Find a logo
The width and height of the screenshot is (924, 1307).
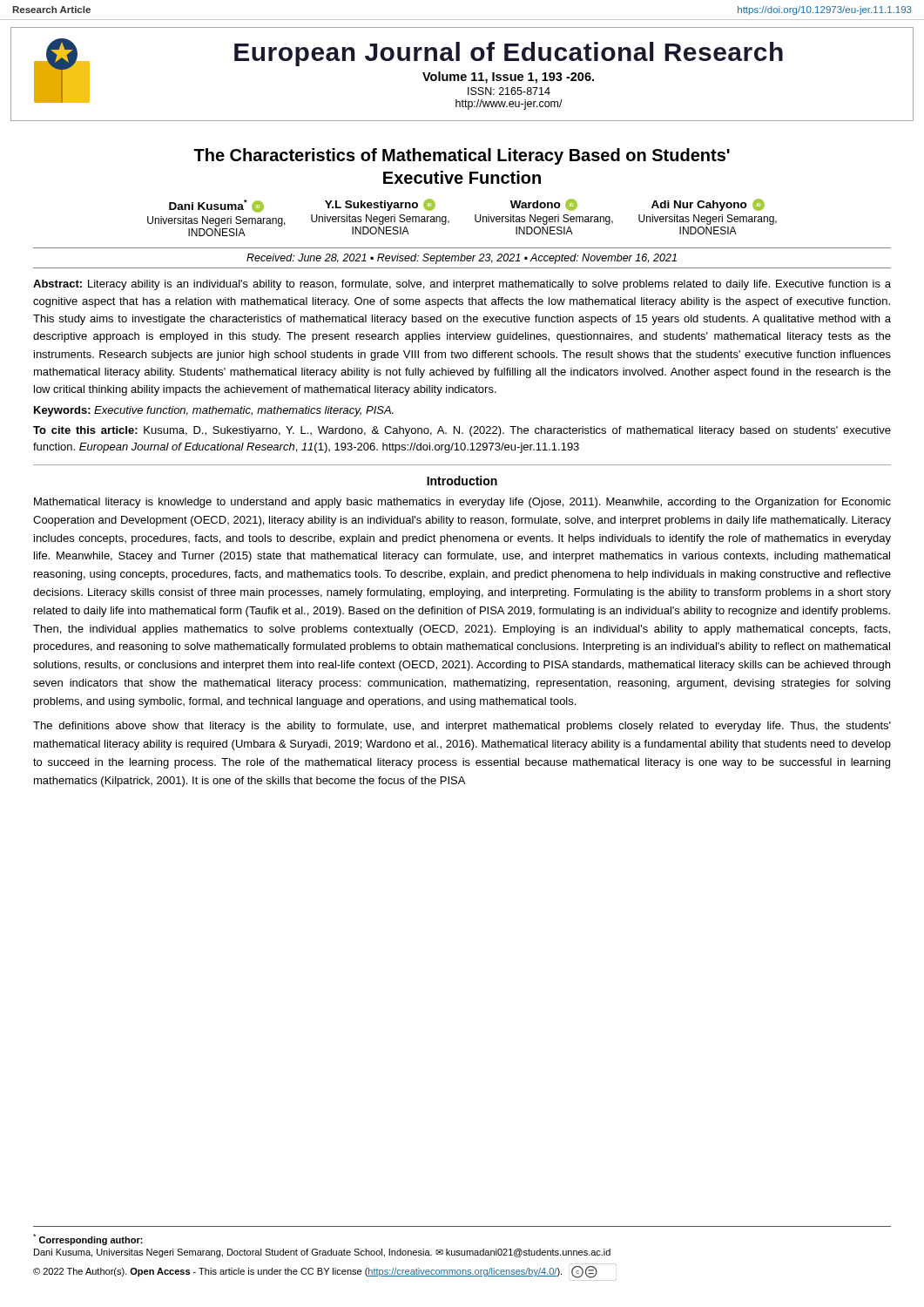[462, 74]
